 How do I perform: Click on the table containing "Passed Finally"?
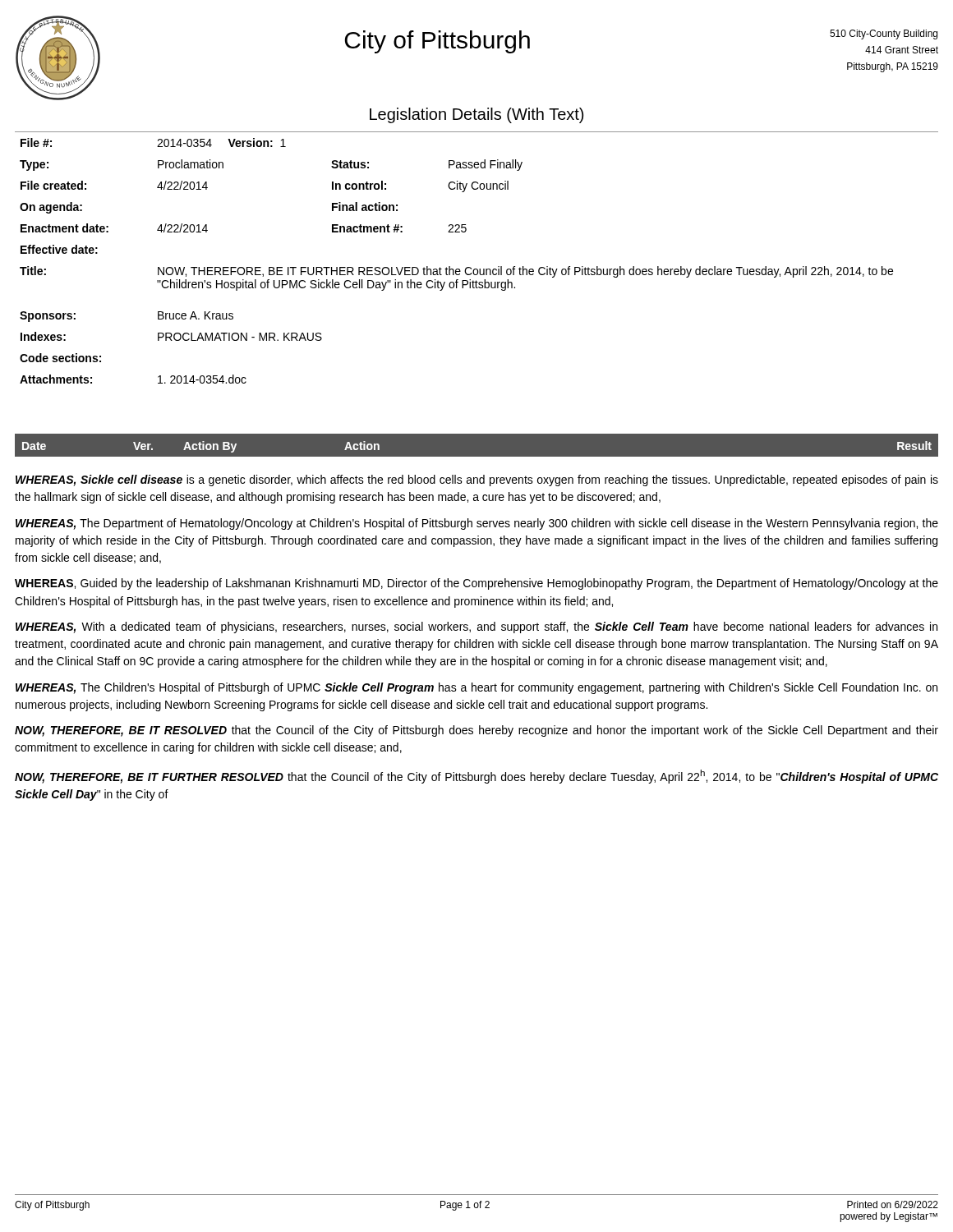coord(476,261)
